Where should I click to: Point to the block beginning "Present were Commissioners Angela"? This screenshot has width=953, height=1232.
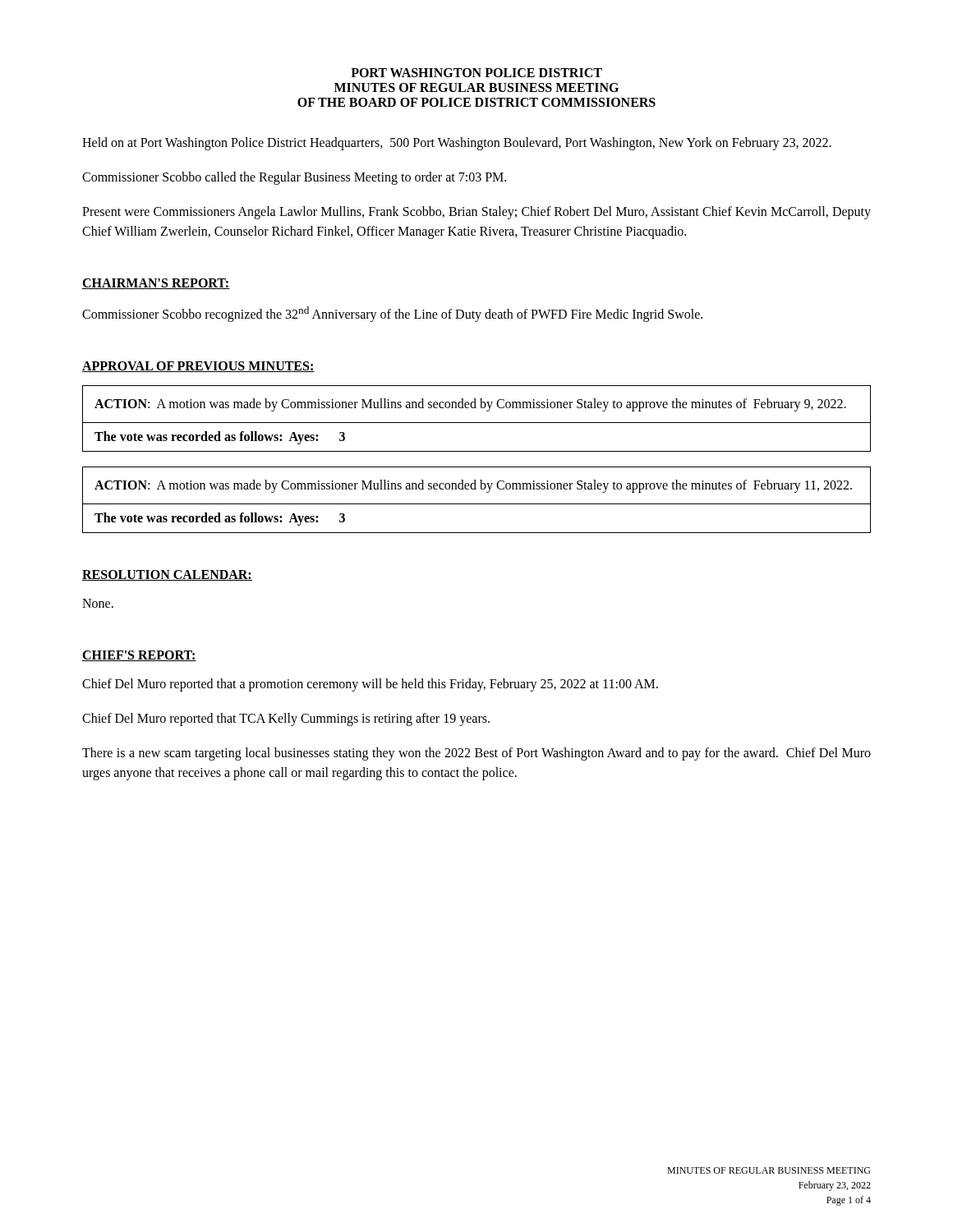tap(476, 221)
